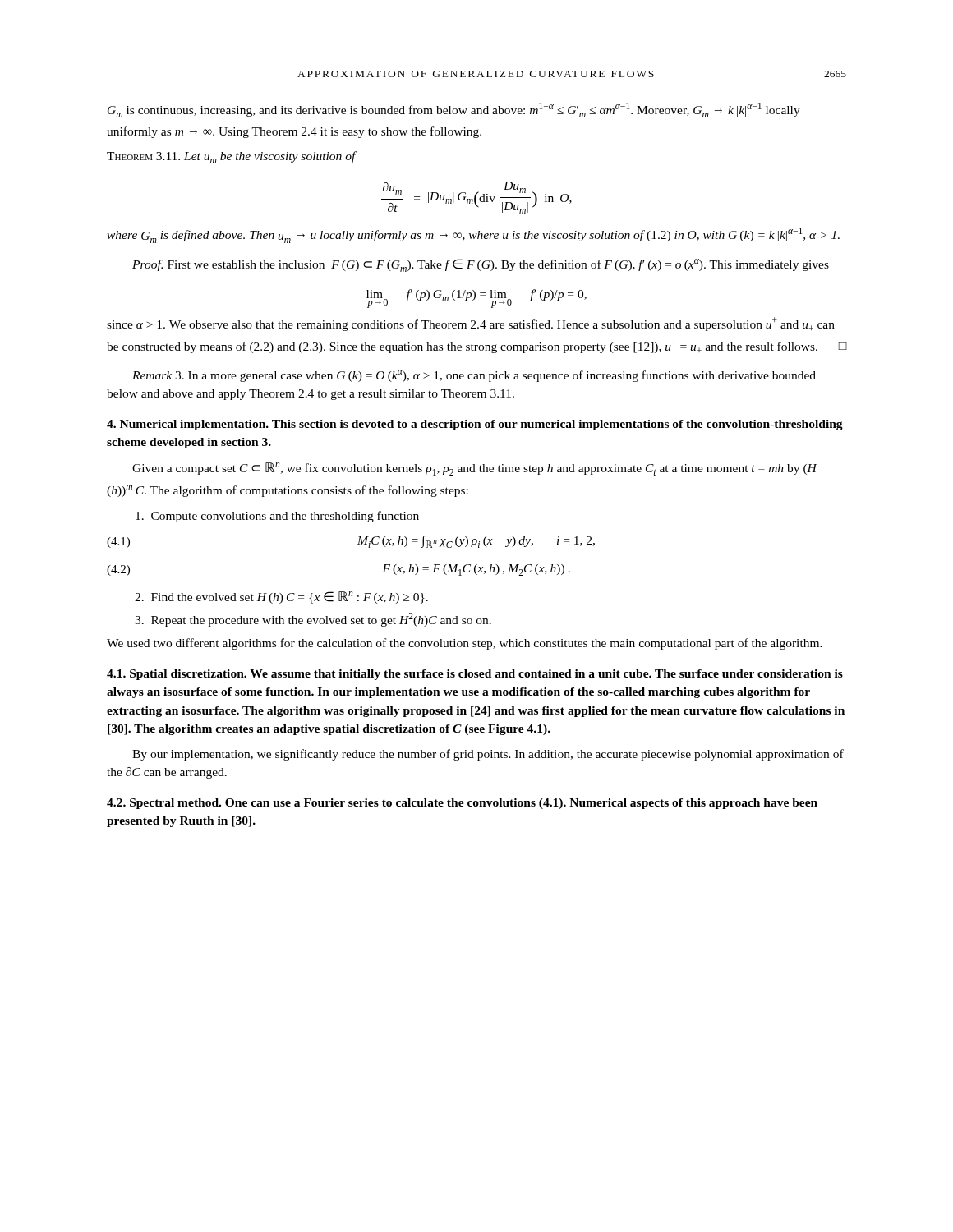953x1232 pixels.
Task: Find the block starting "By our implementation, we significantly reduce"
Action: 475,763
